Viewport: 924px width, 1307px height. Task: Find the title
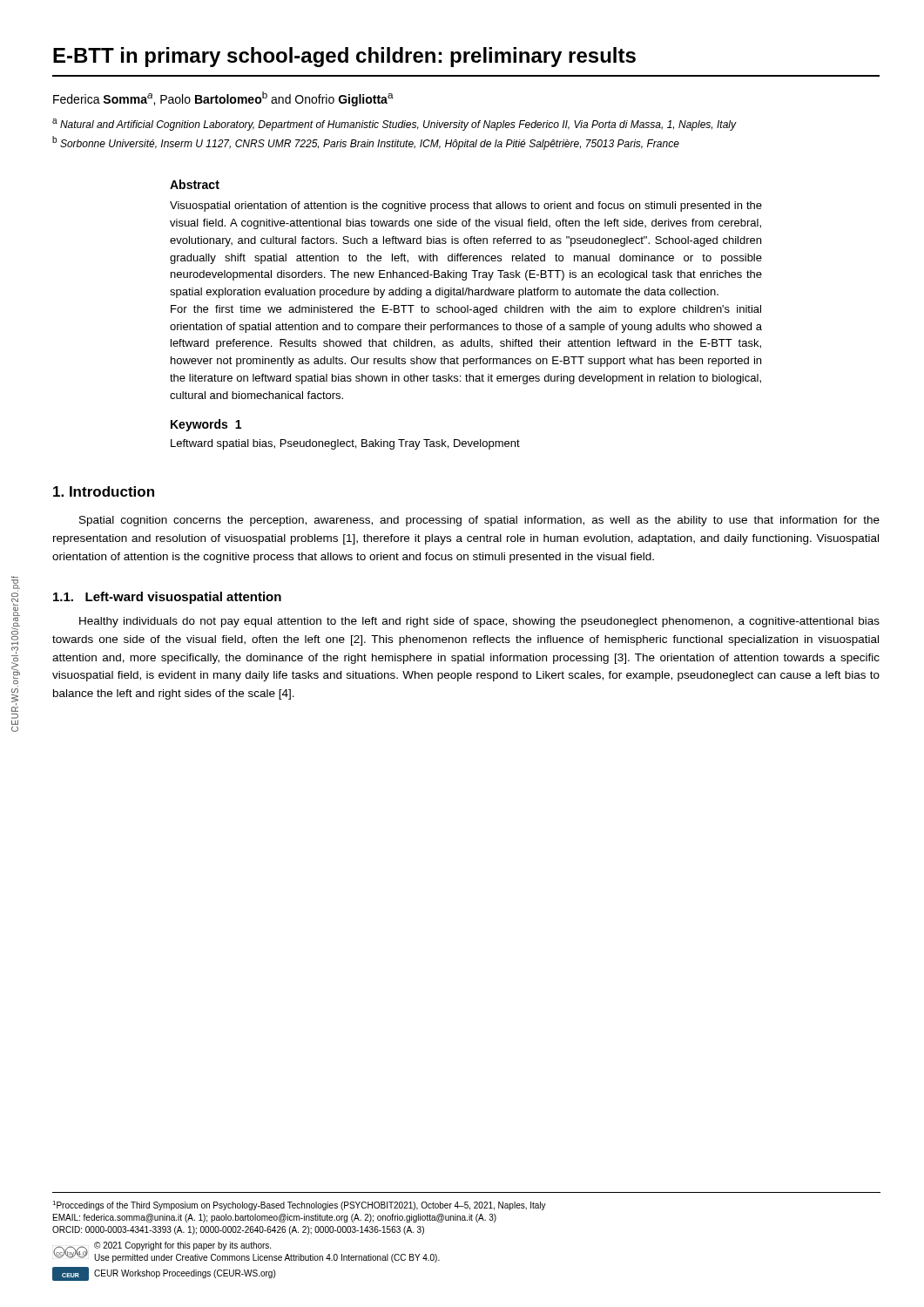[344, 55]
